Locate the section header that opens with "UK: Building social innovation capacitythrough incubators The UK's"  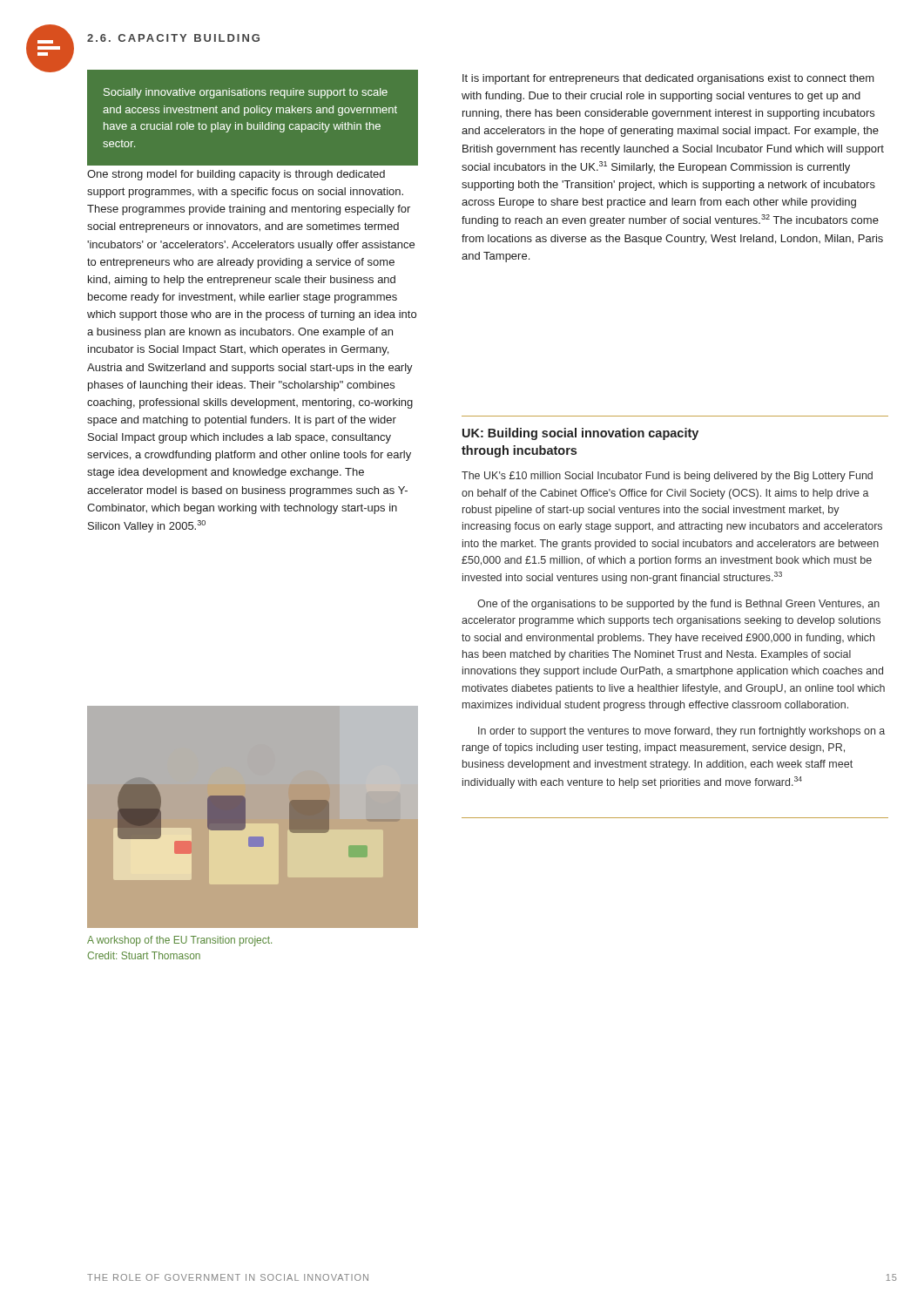coord(675,608)
